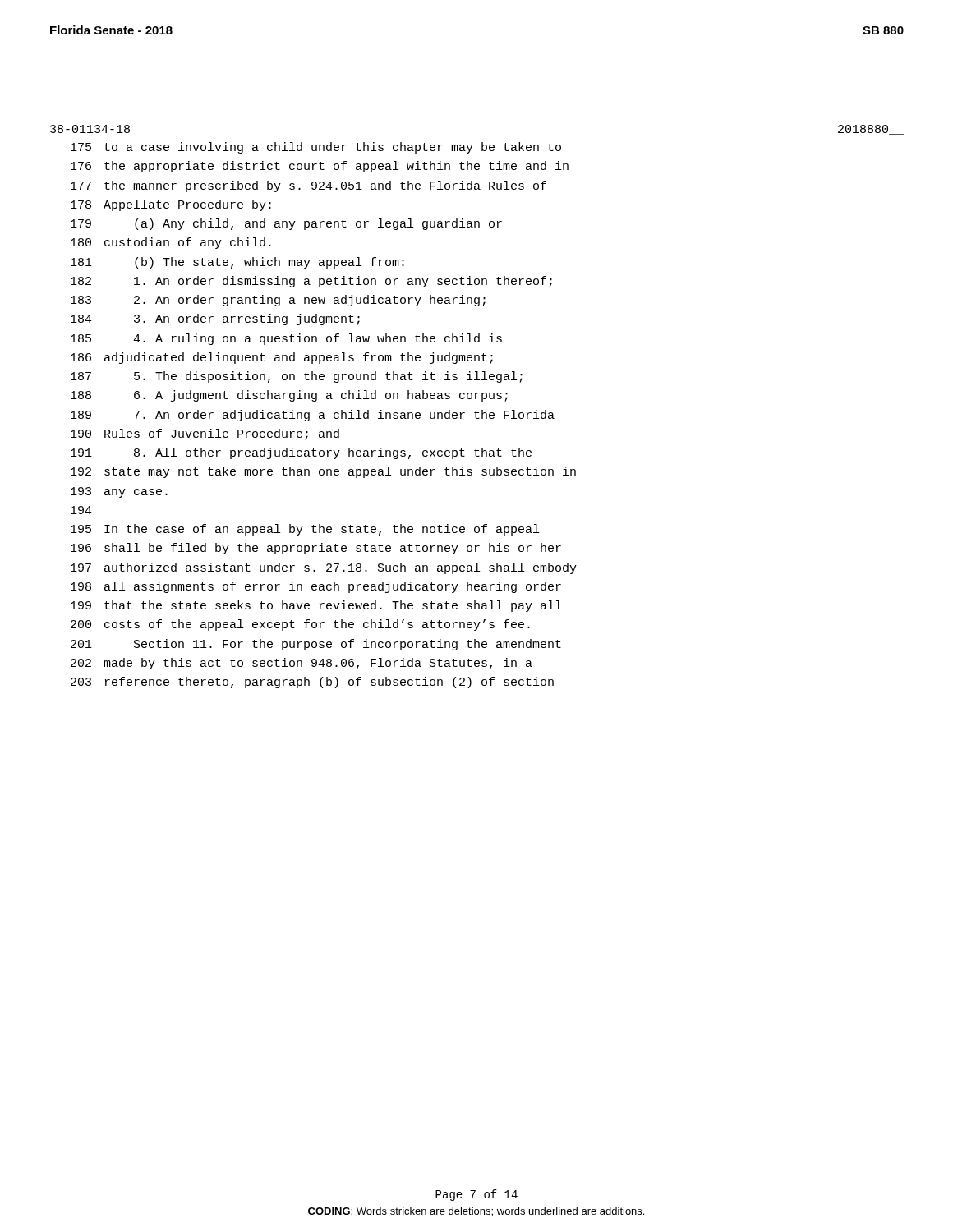The image size is (953, 1232).
Task: Click on the text block that reads "201 Section 11. For the purpose of incorporating"
Action: 476,645
